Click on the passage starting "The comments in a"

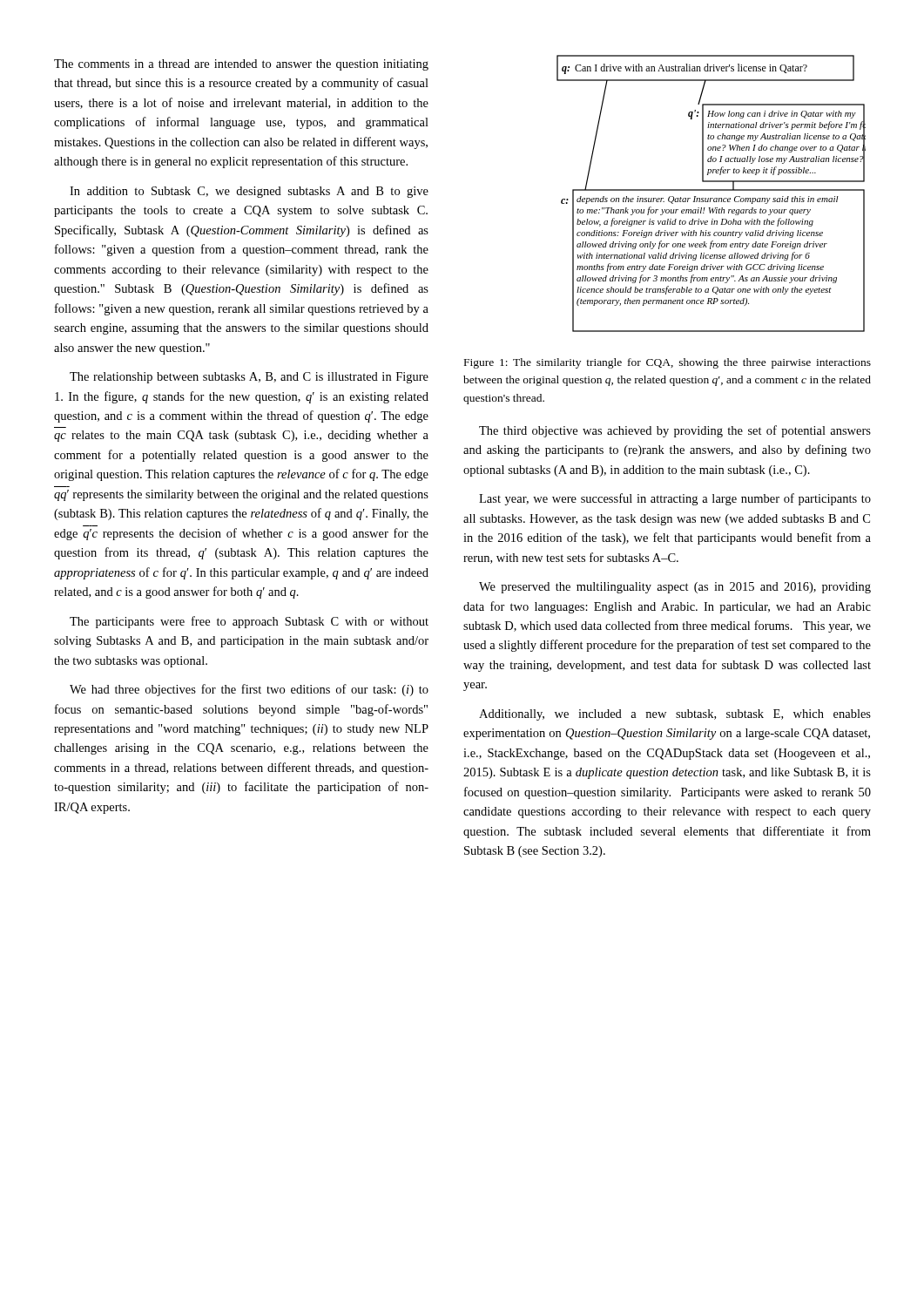pyautogui.click(x=241, y=435)
